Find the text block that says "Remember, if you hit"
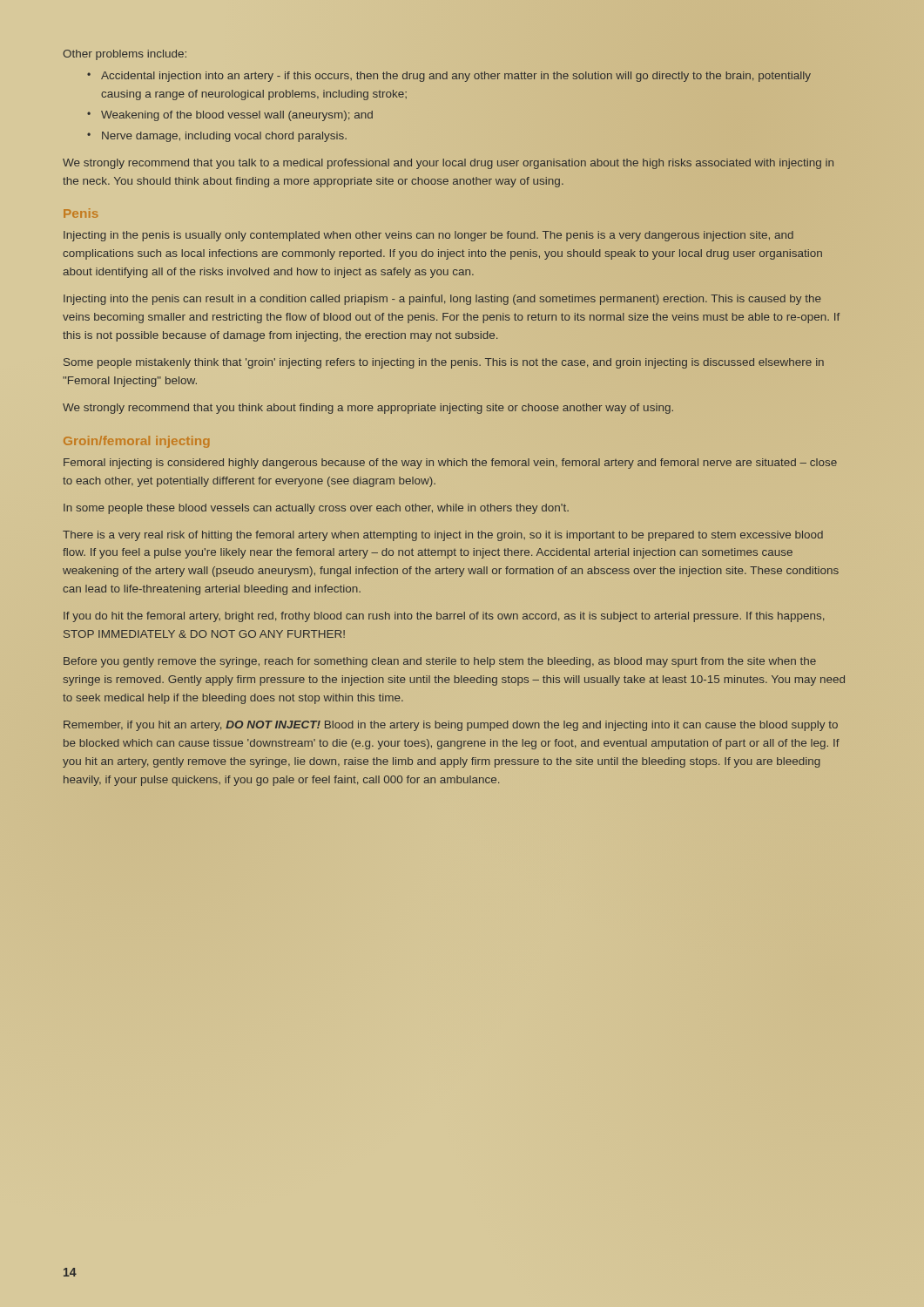Viewport: 924px width, 1307px height. coord(451,752)
